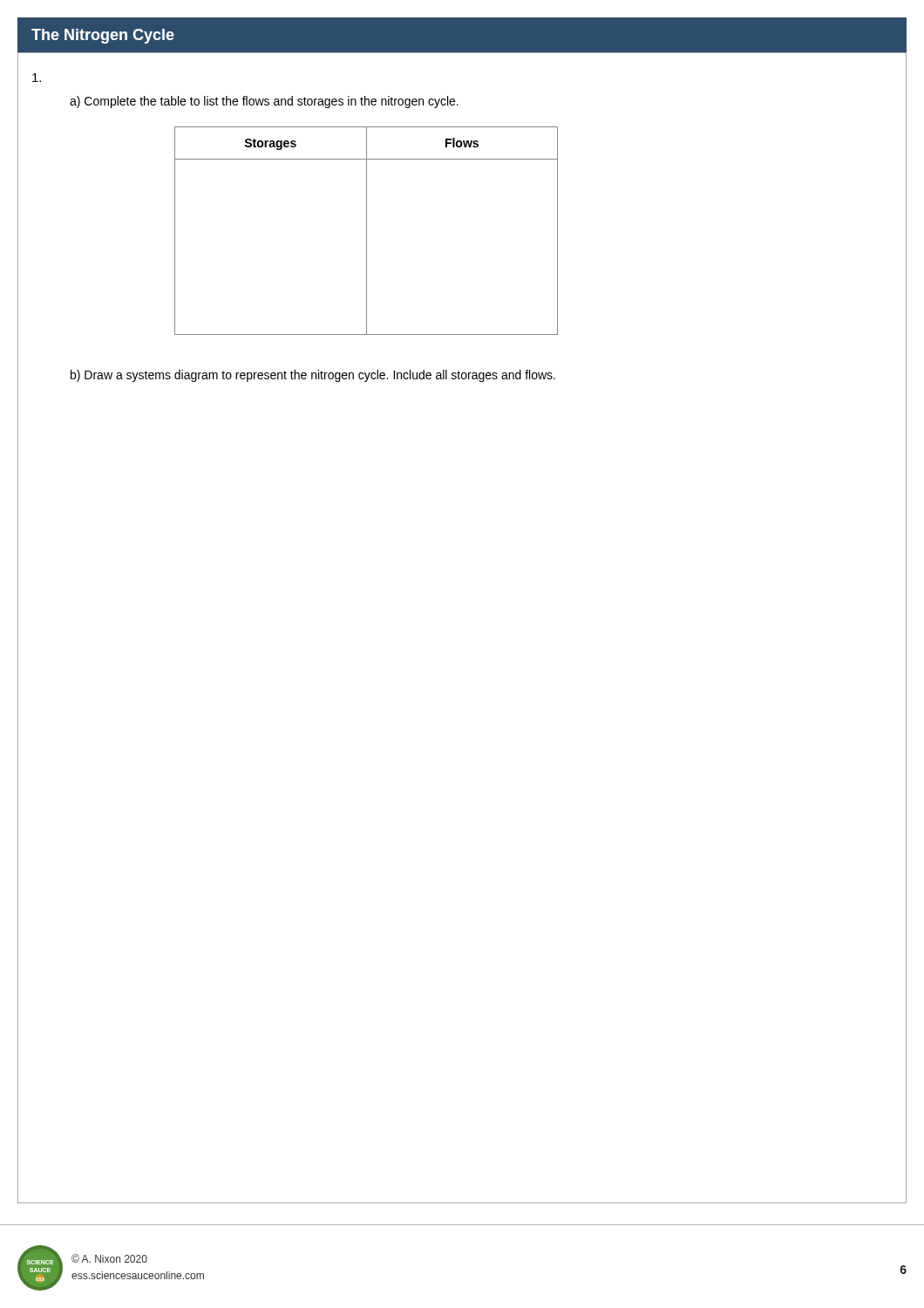924x1308 pixels.
Task: Find the block starting "b) Draw a systems diagram to represent the"
Action: 313,375
